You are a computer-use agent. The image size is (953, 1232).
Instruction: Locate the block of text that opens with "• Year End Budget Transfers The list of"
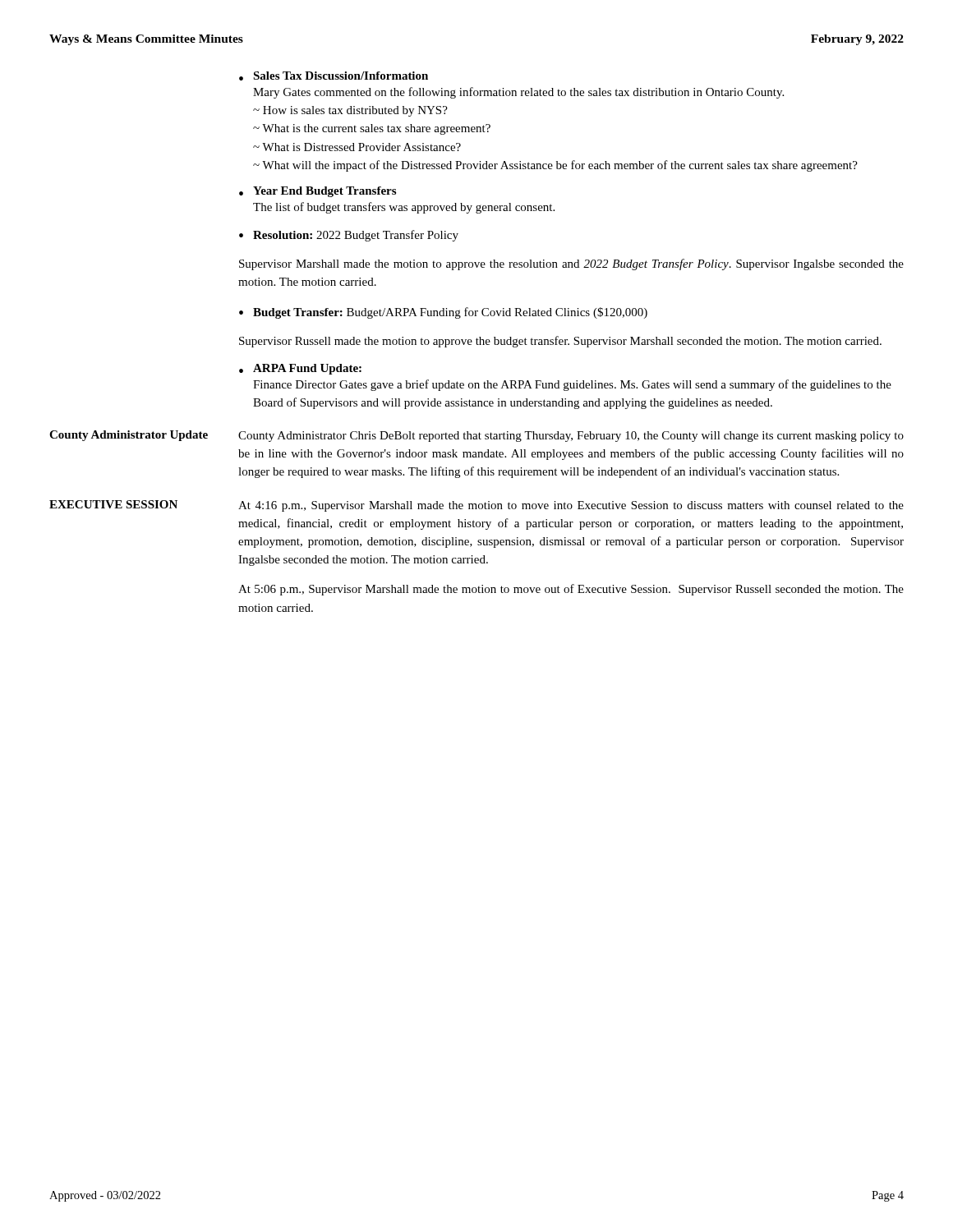tap(318, 192)
